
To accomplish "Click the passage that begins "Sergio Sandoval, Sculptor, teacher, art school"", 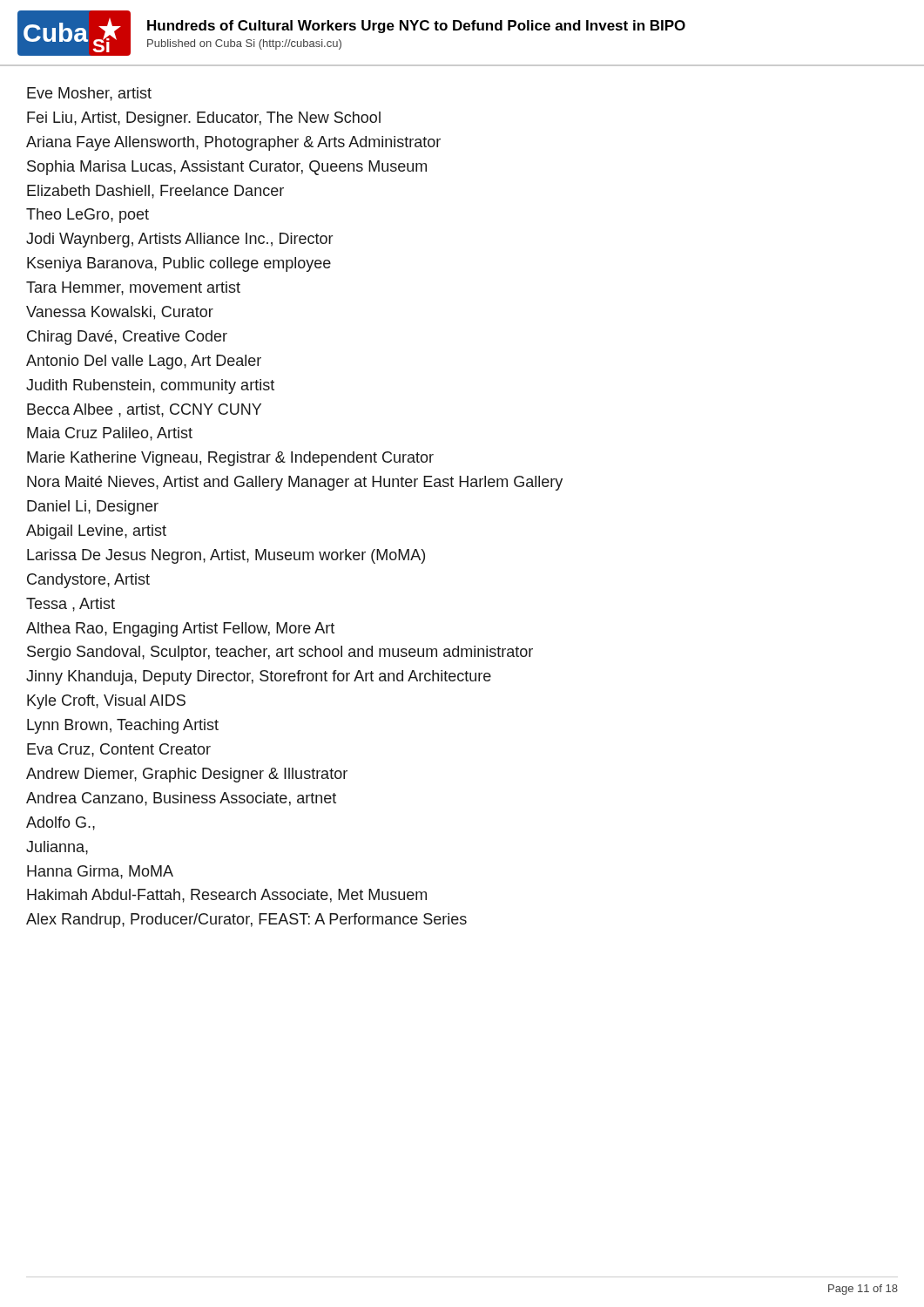I will [x=280, y=652].
